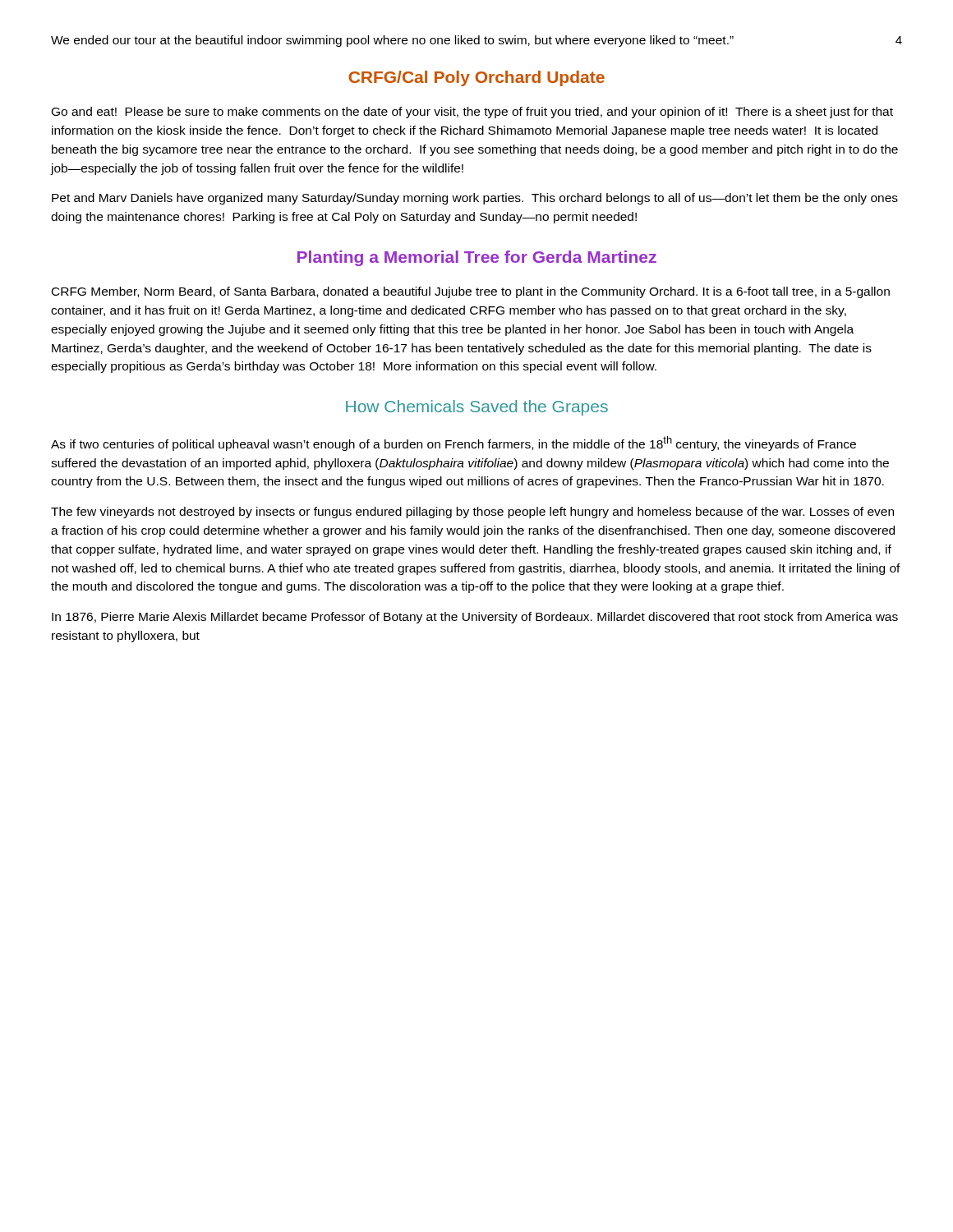Screen dimensions: 1232x953
Task: Select the section header that says "CRFG/Cal Poly Orchard Update"
Action: click(476, 77)
